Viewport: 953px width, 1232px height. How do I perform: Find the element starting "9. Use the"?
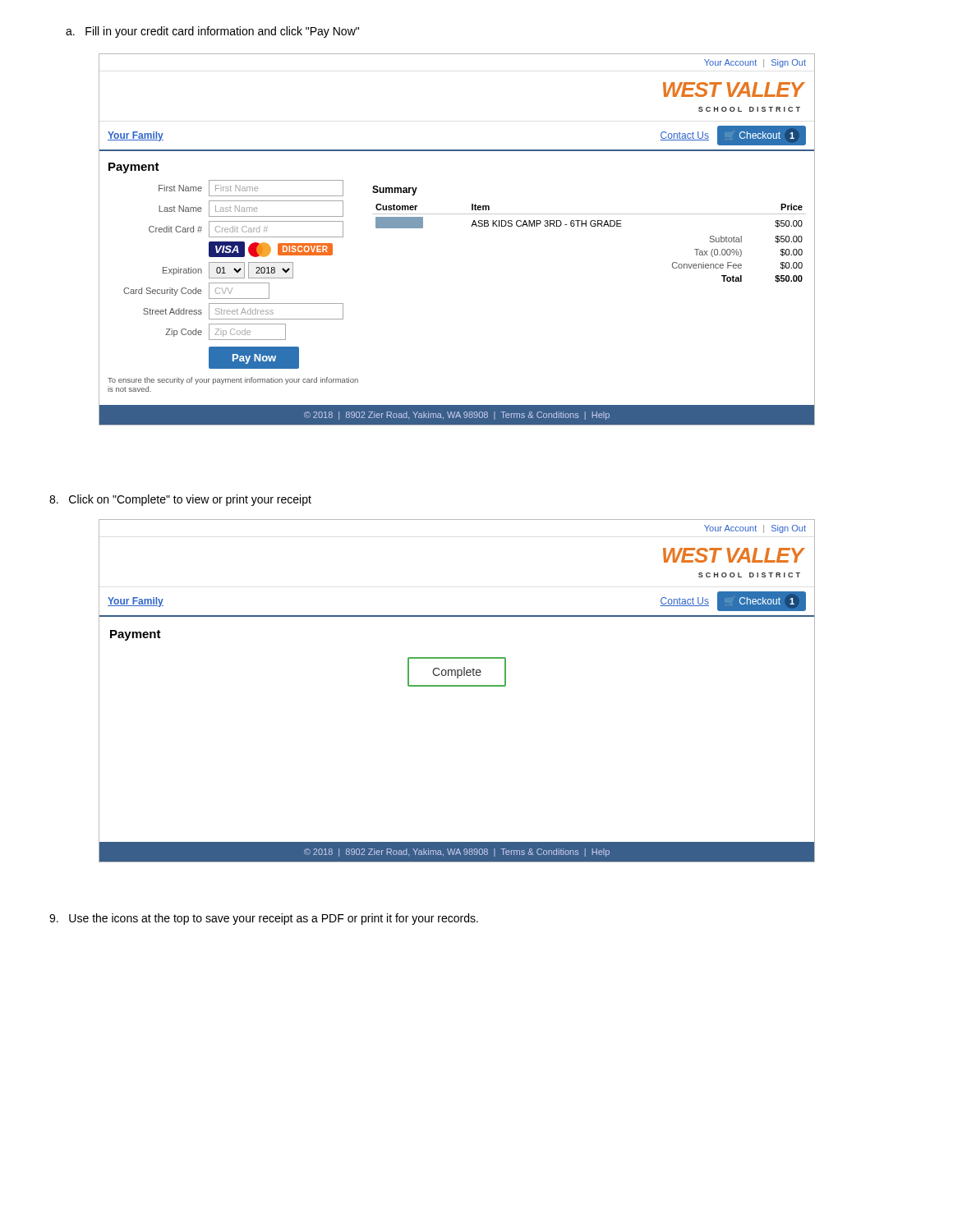264,918
